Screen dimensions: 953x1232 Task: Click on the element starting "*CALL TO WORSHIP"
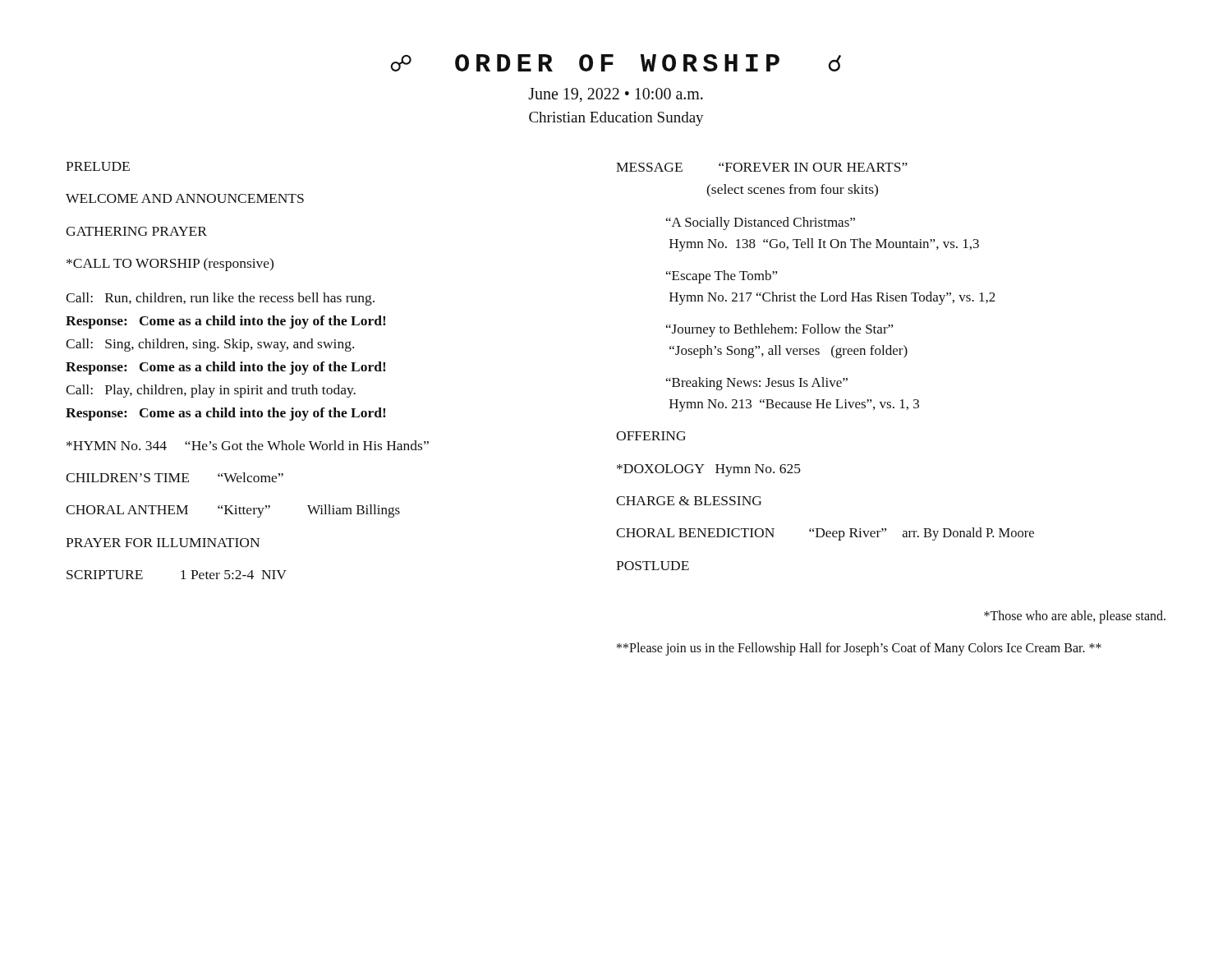tap(170, 263)
